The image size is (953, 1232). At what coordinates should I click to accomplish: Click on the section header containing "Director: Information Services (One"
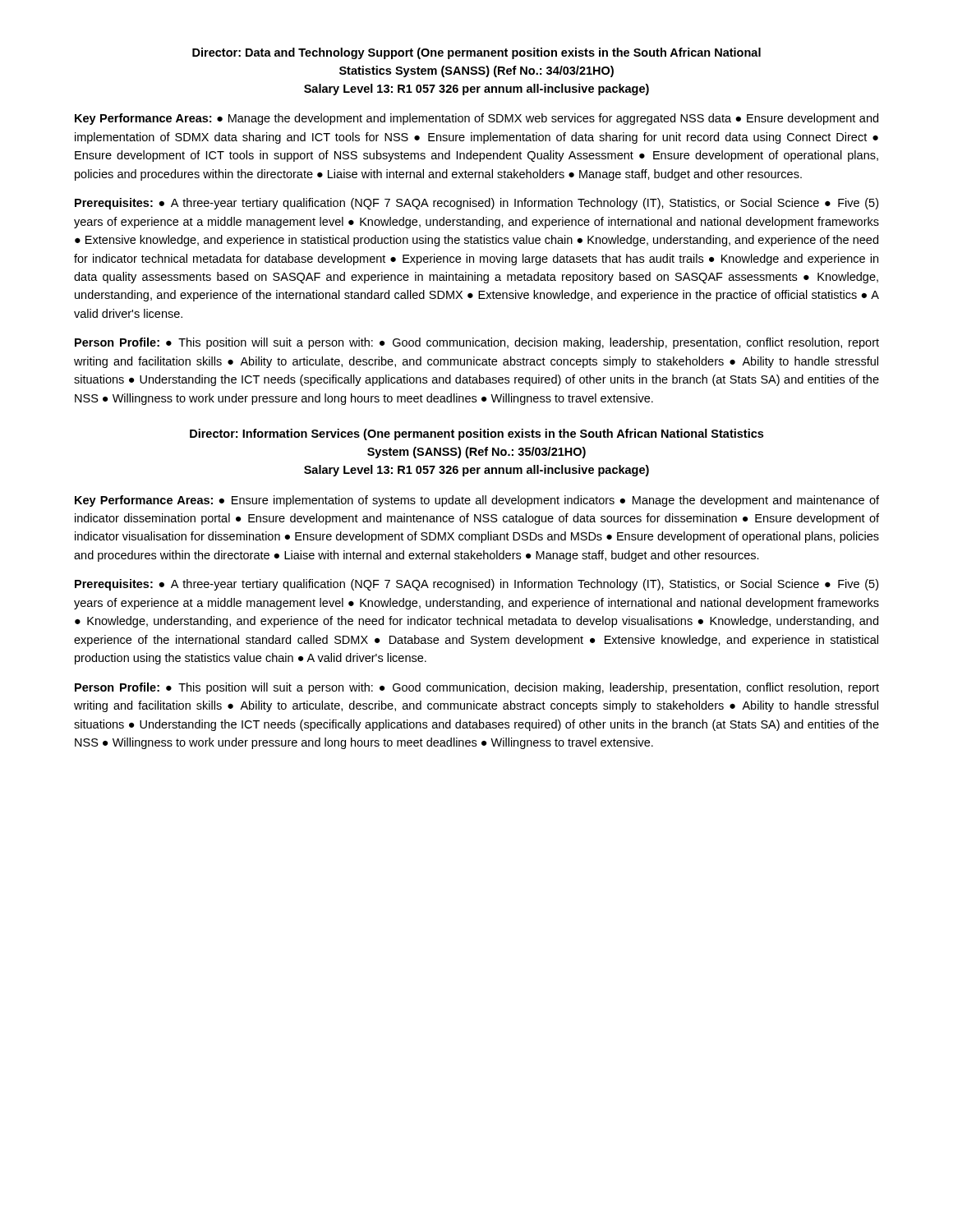(x=476, y=452)
